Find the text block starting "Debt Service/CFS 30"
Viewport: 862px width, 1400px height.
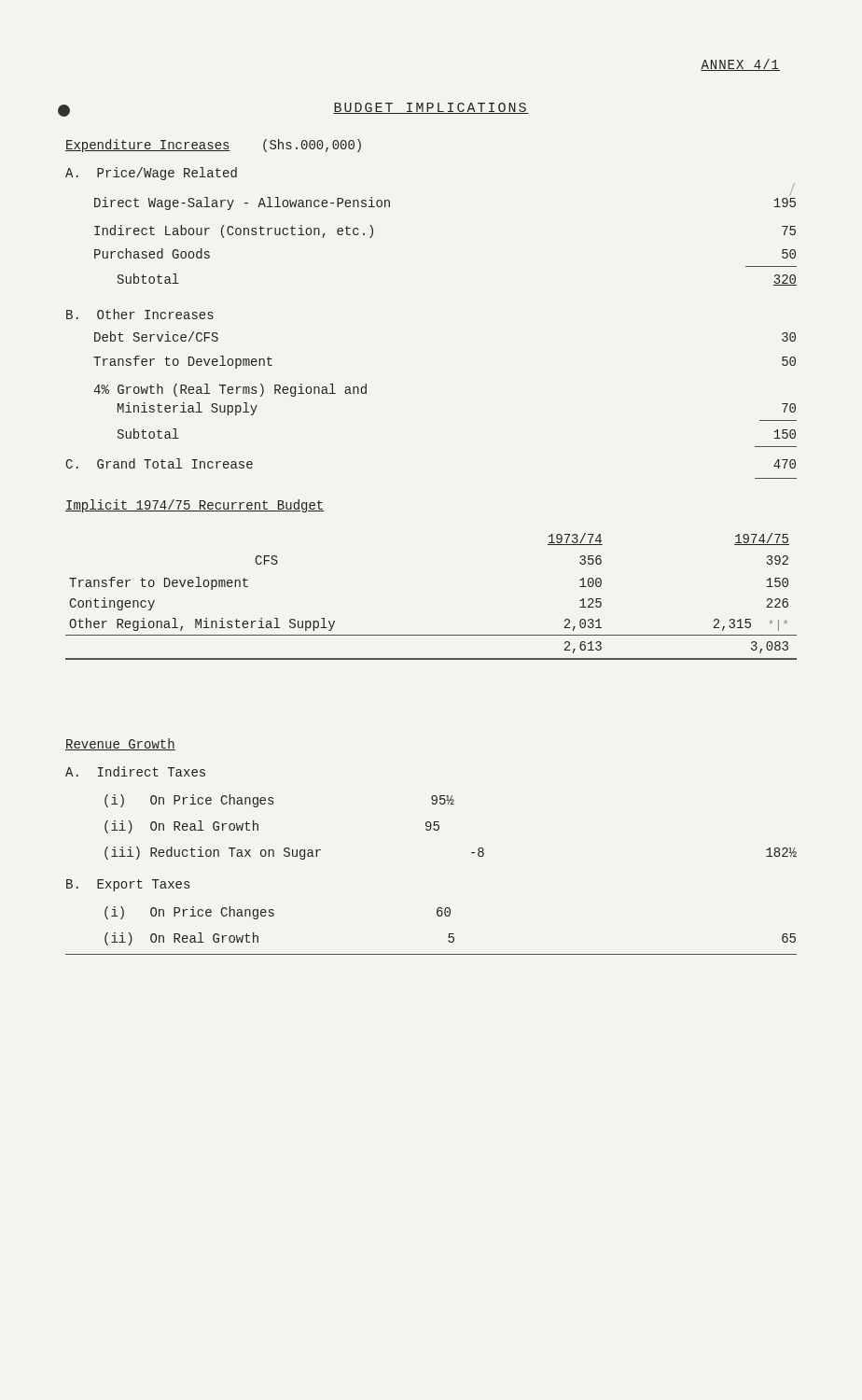(159, 337)
